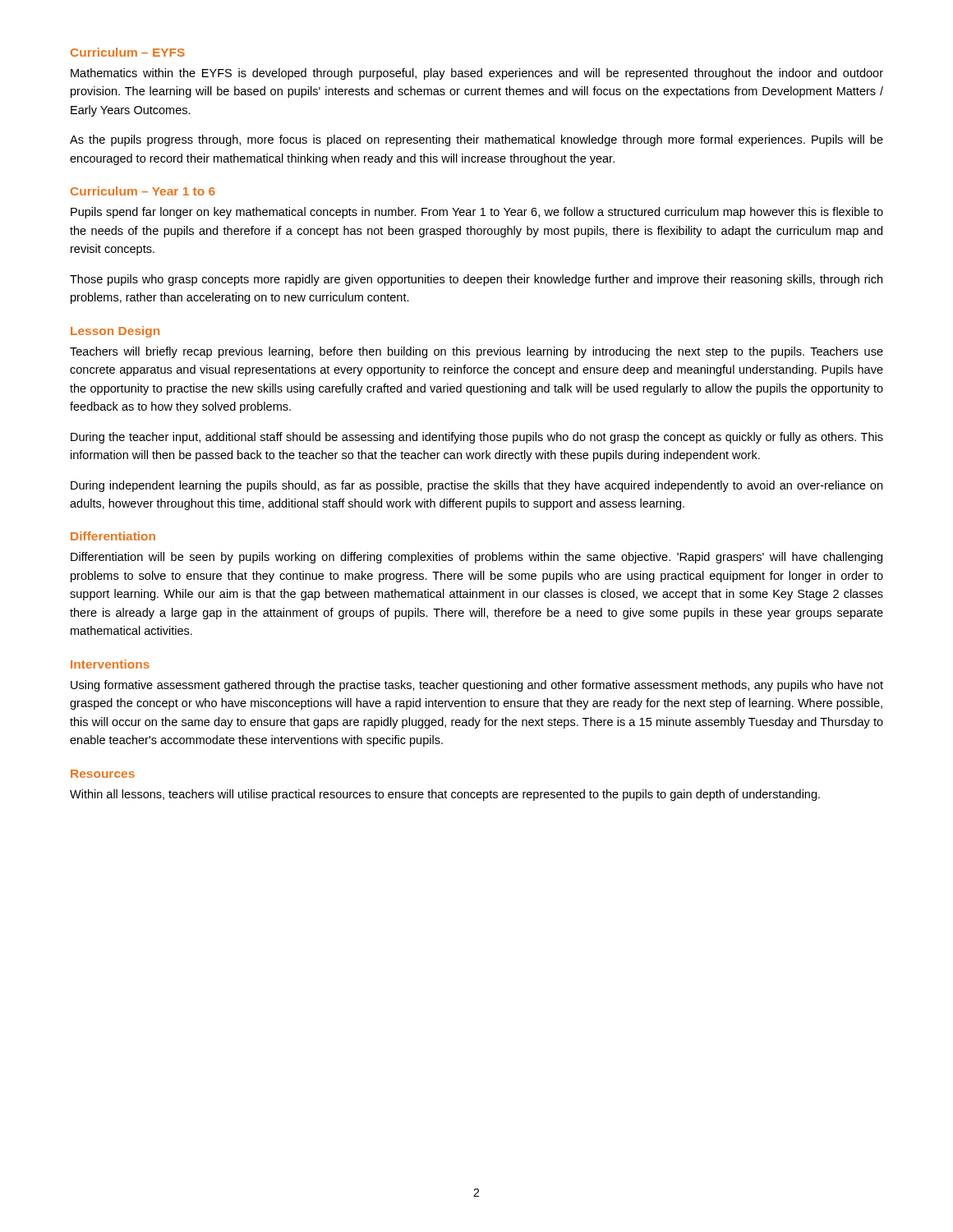Locate the block of text that opens with "During independent learning the pupils should, as"
953x1232 pixels.
(476, 494)
